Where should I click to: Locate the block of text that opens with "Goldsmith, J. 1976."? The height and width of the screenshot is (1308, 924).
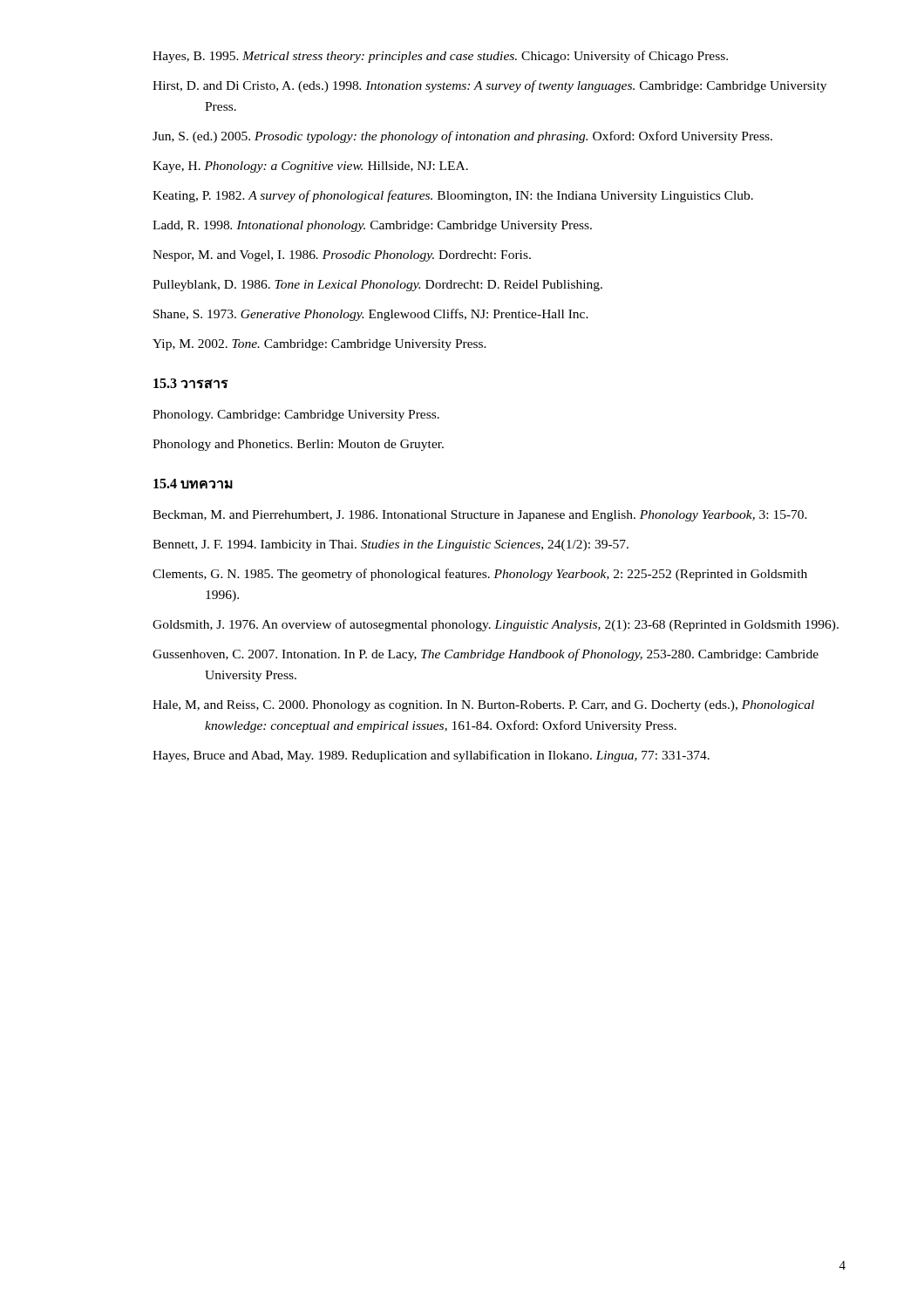(x=496, y=624)
